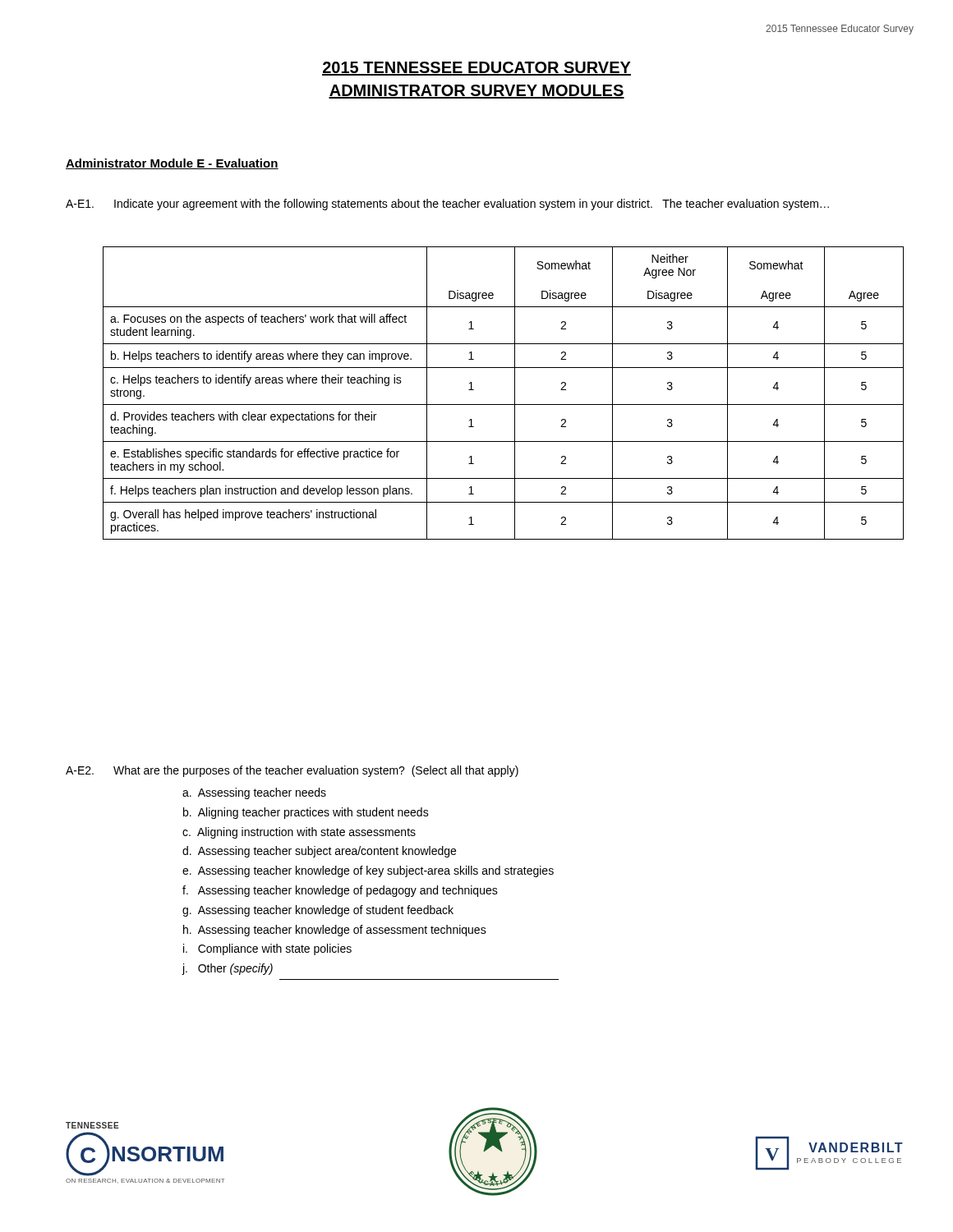The width and height of the screenshot is (953, 1232).
Task: Find the list item that says "j. Other (specify)"
Action: [x=371, y=970]
